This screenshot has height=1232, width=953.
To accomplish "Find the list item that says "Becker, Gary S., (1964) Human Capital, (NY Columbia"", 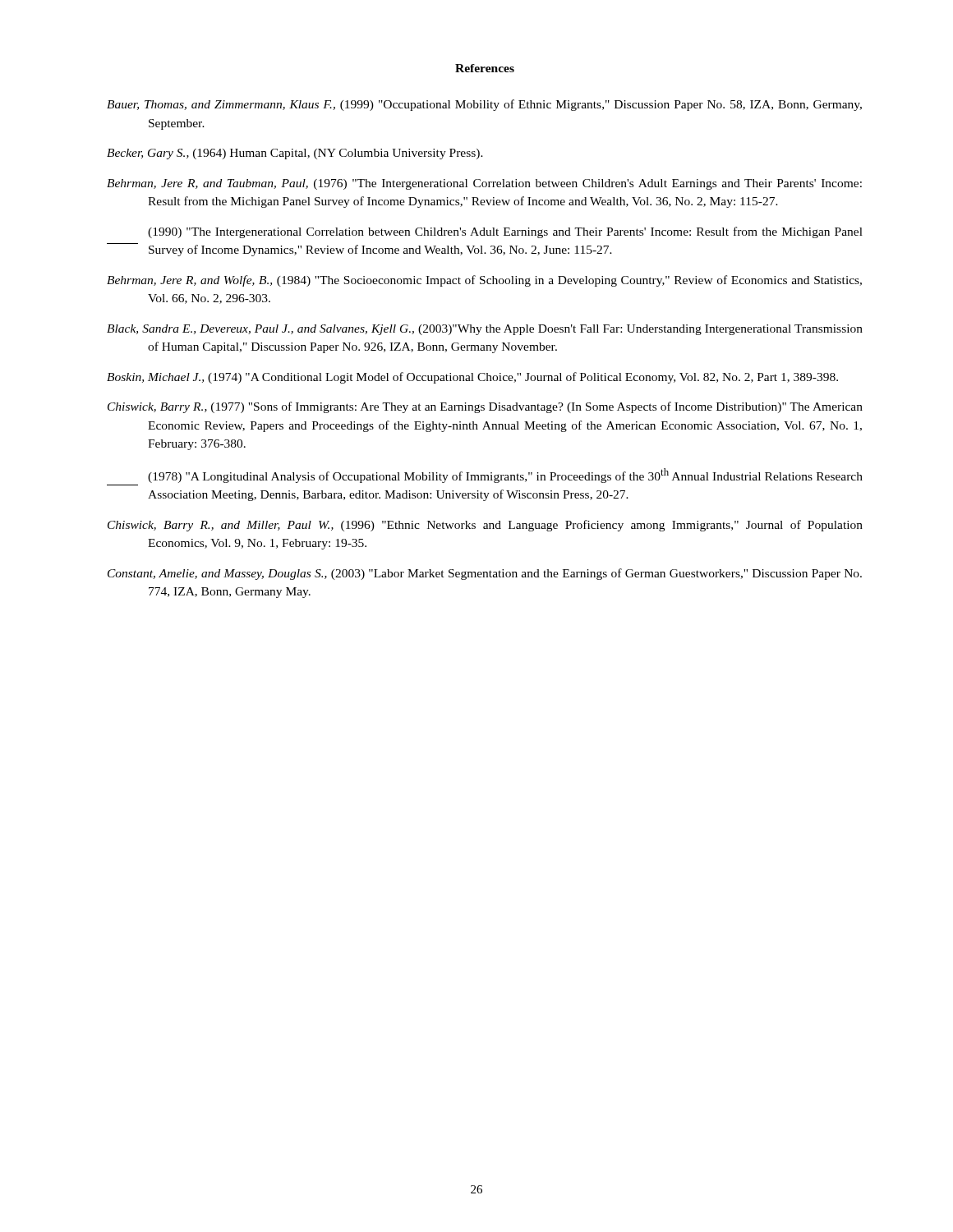I will click(x=295, y=153).
